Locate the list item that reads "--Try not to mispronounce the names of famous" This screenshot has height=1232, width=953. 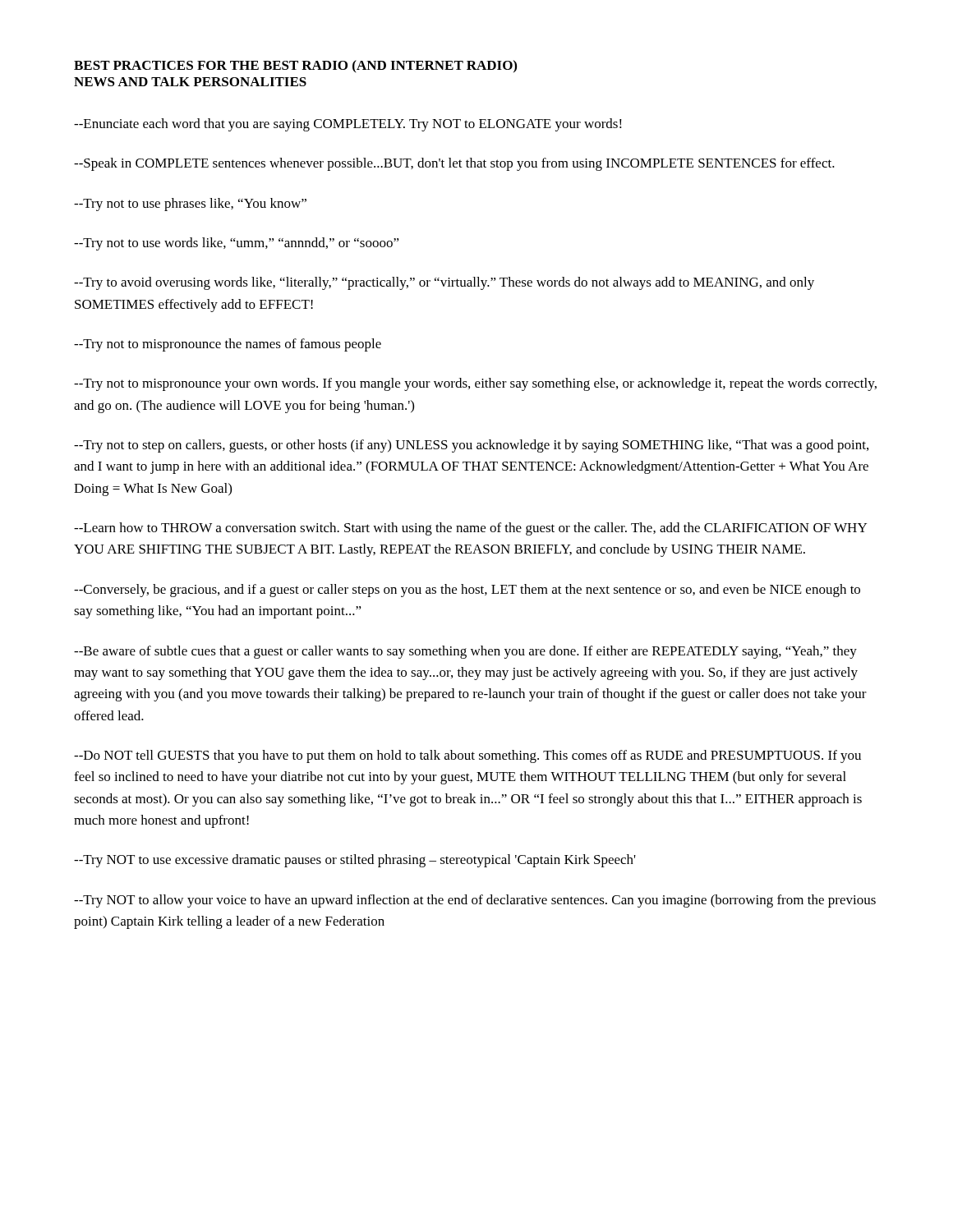click(228, 344)
